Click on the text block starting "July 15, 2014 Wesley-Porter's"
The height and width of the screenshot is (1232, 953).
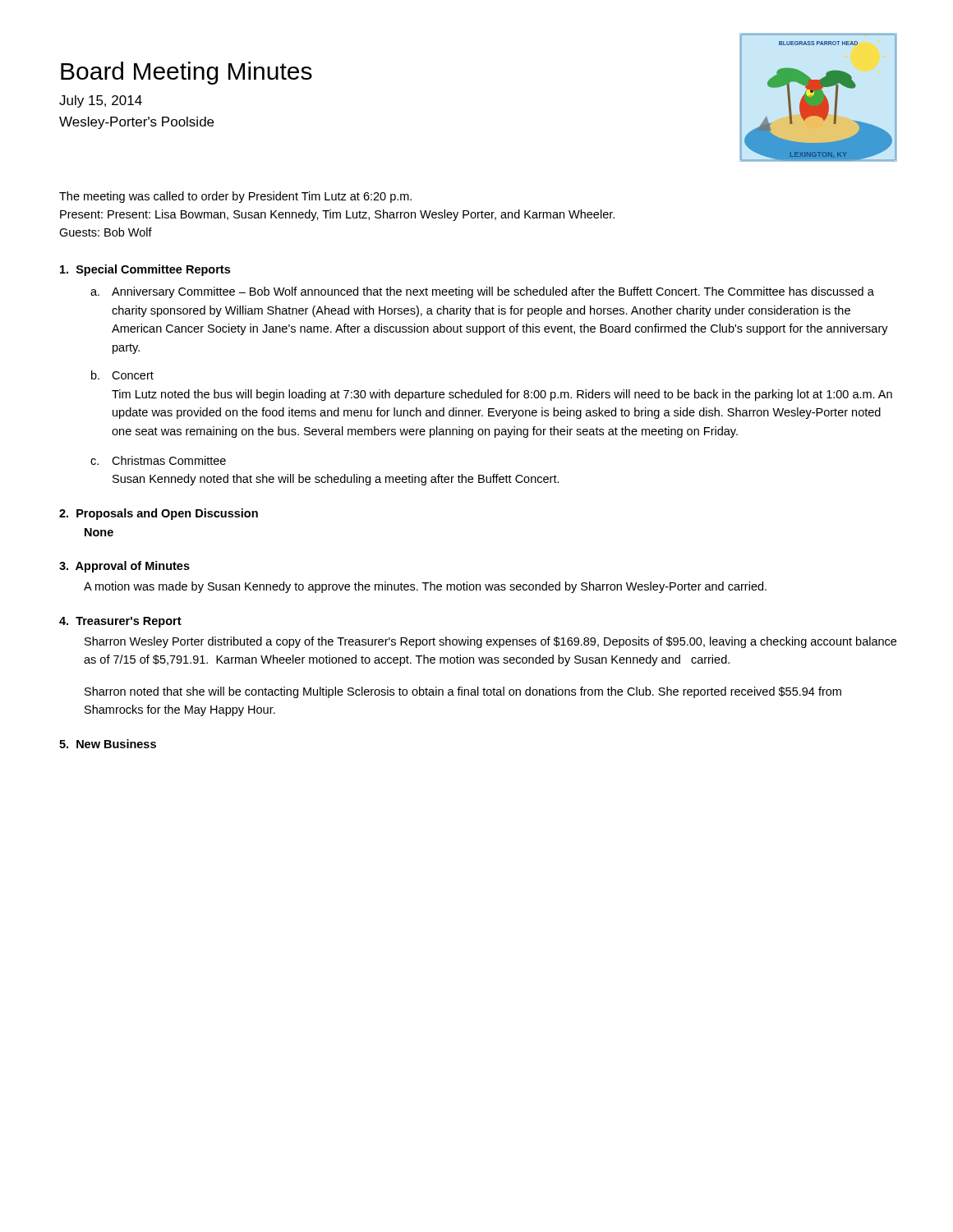[137, 111]
